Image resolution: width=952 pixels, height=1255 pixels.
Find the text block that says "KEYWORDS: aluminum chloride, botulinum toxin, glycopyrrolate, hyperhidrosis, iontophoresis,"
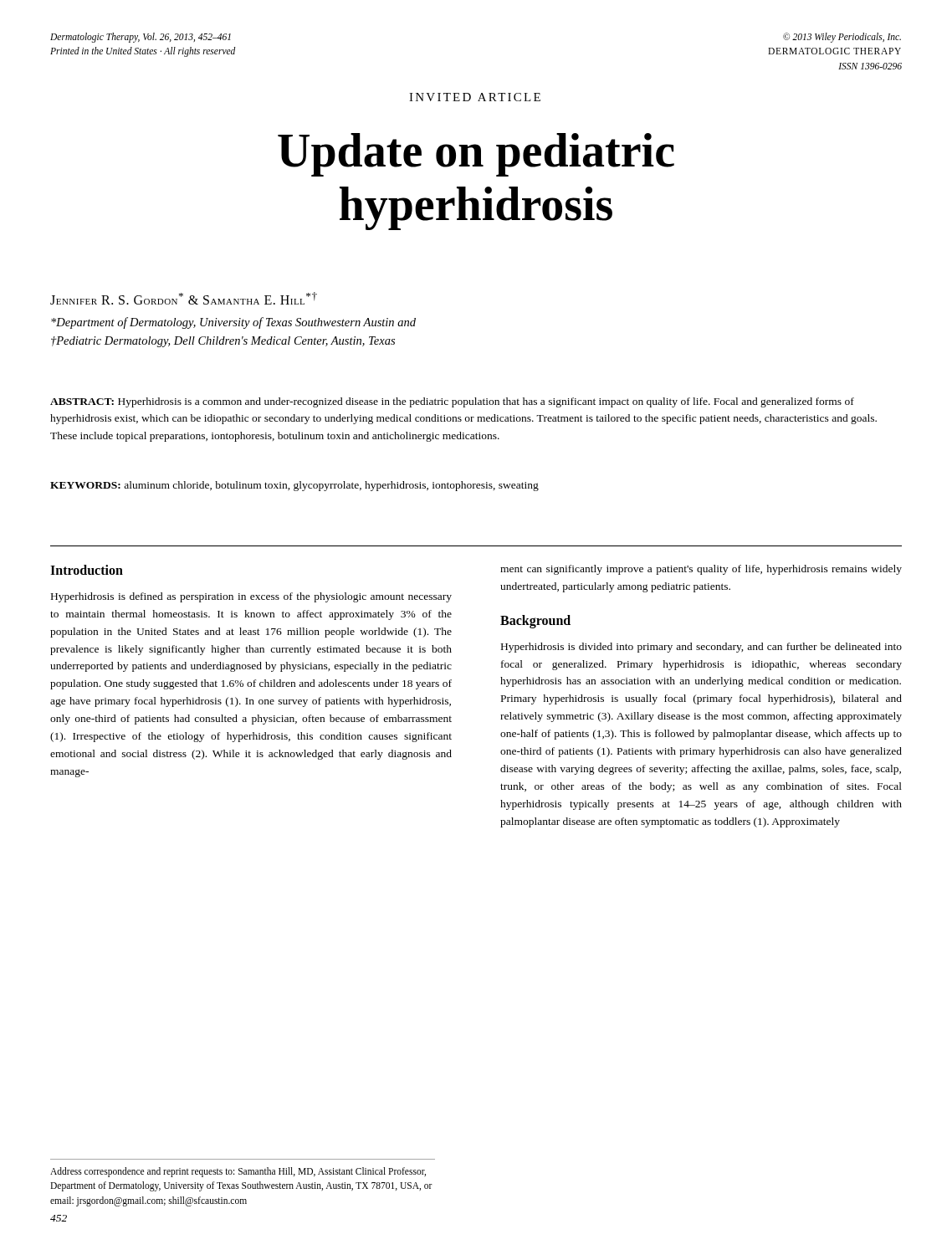(x=294, y=485)
